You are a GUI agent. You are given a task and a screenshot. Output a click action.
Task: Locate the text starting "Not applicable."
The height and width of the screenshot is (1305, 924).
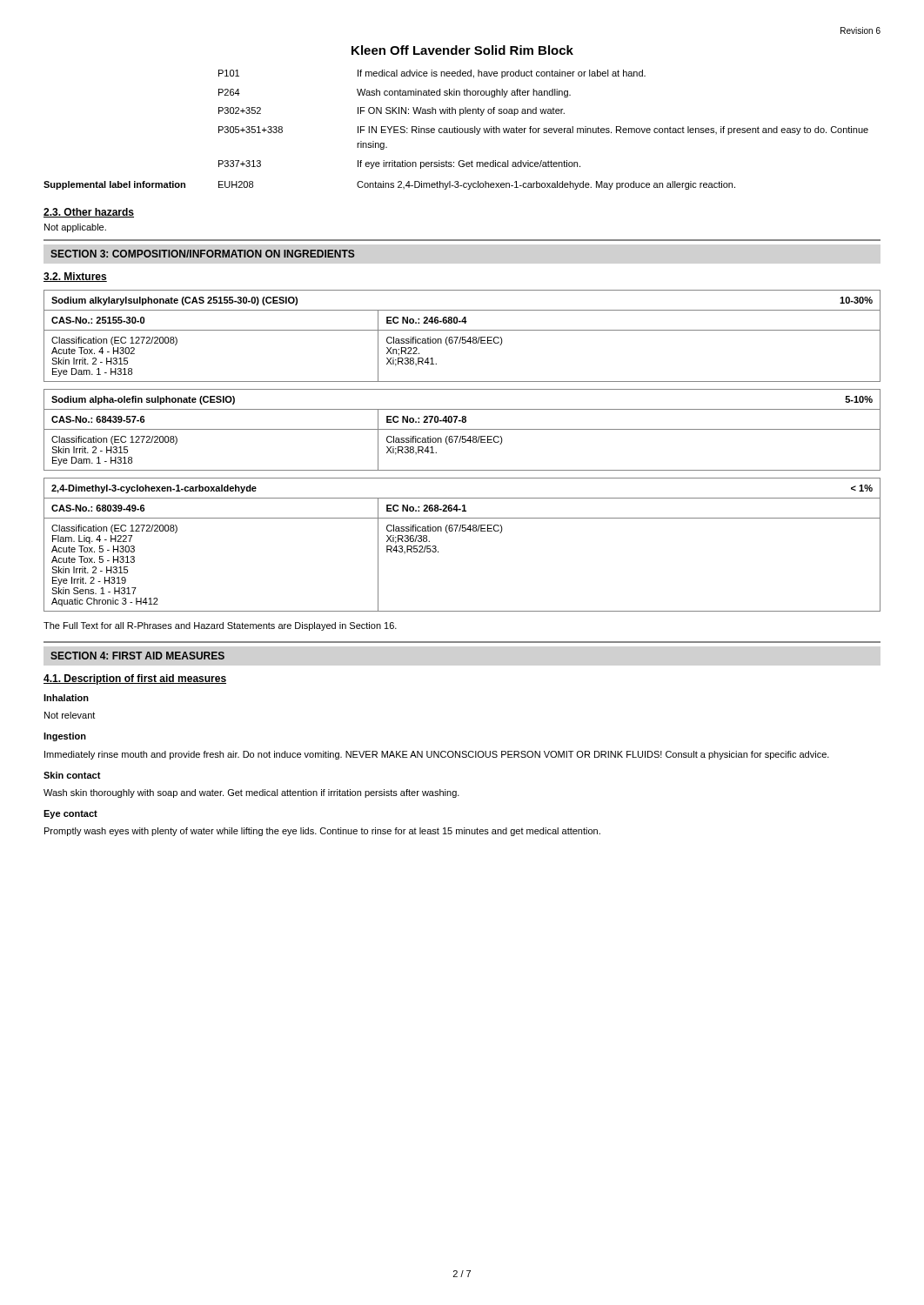click(x=75, y=227)
